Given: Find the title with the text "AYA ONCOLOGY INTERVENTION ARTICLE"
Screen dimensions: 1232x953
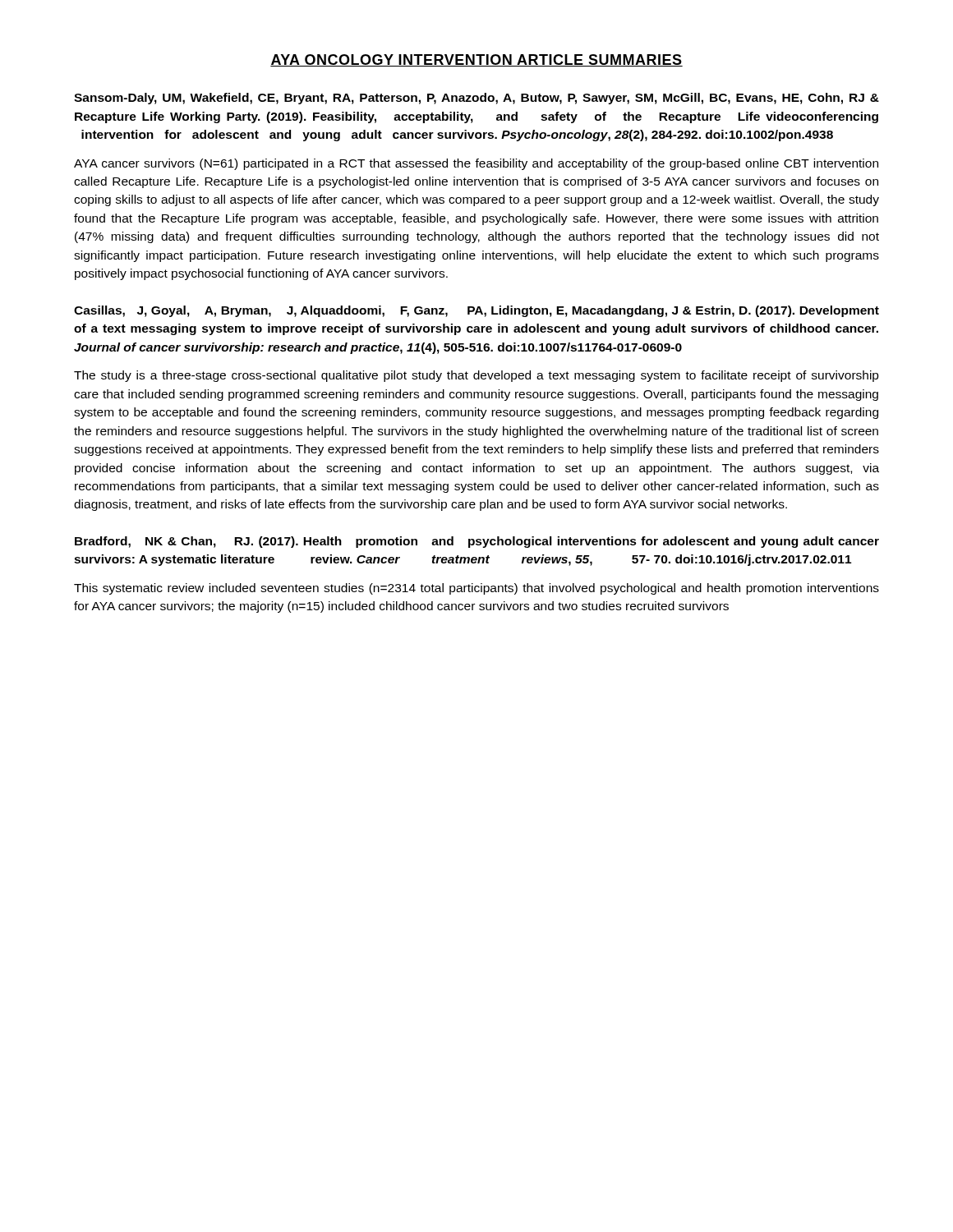Looking at the screenshot, I should 476,60.
